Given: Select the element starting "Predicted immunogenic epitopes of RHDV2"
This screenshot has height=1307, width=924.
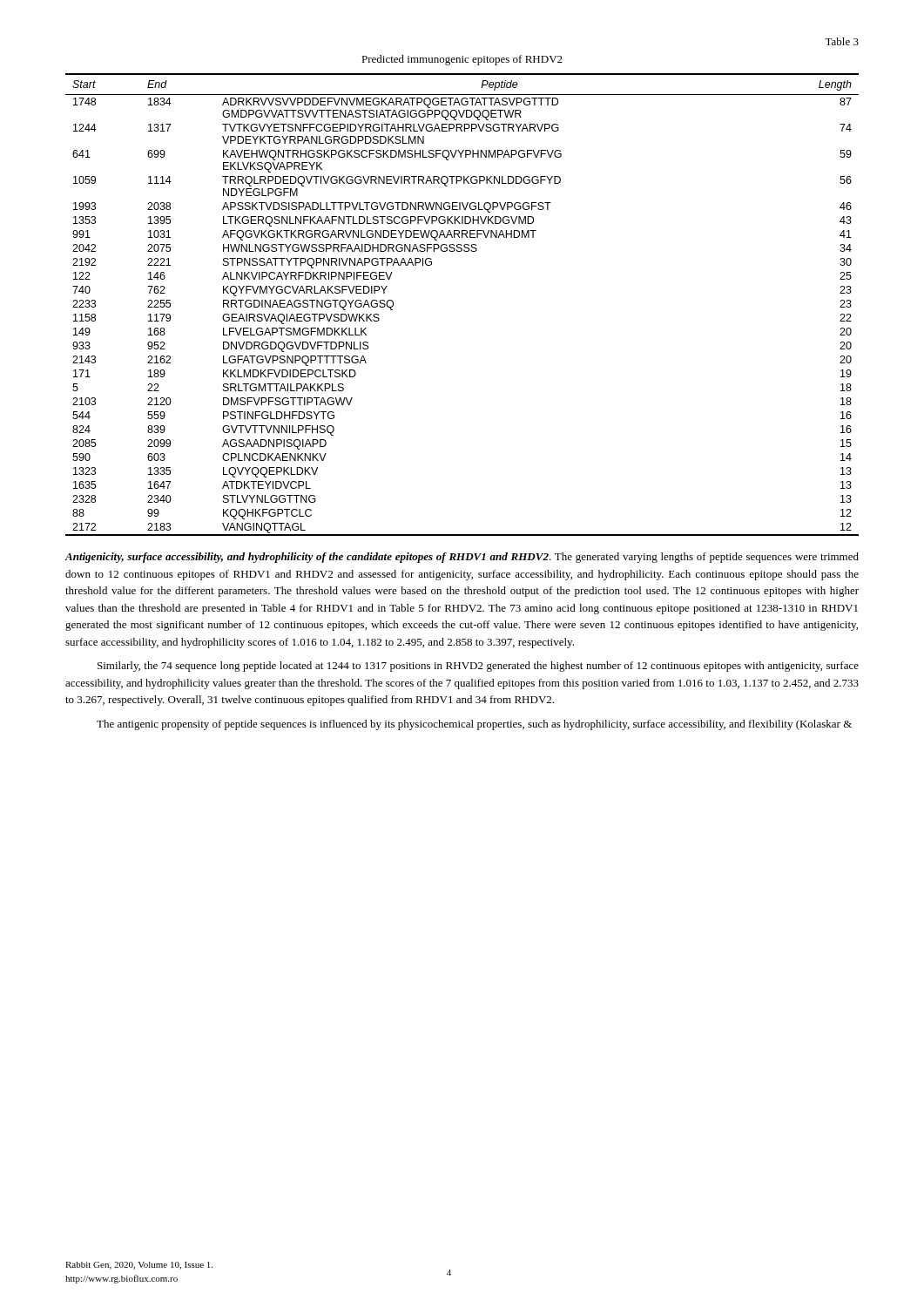Looking at the screenshot, I should coord(462,59).
